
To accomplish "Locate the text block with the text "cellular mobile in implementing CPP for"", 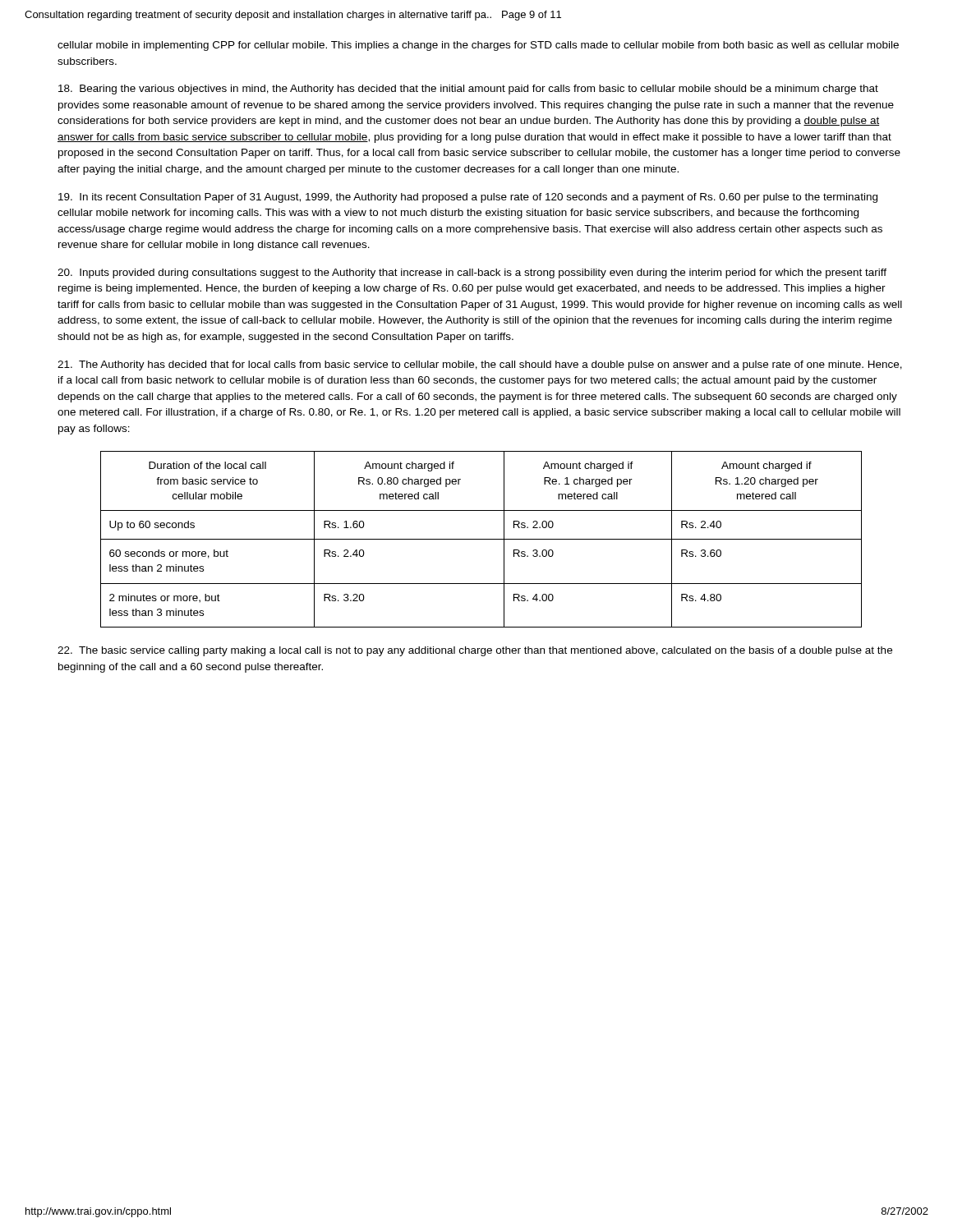I will [x=478, y=53].
